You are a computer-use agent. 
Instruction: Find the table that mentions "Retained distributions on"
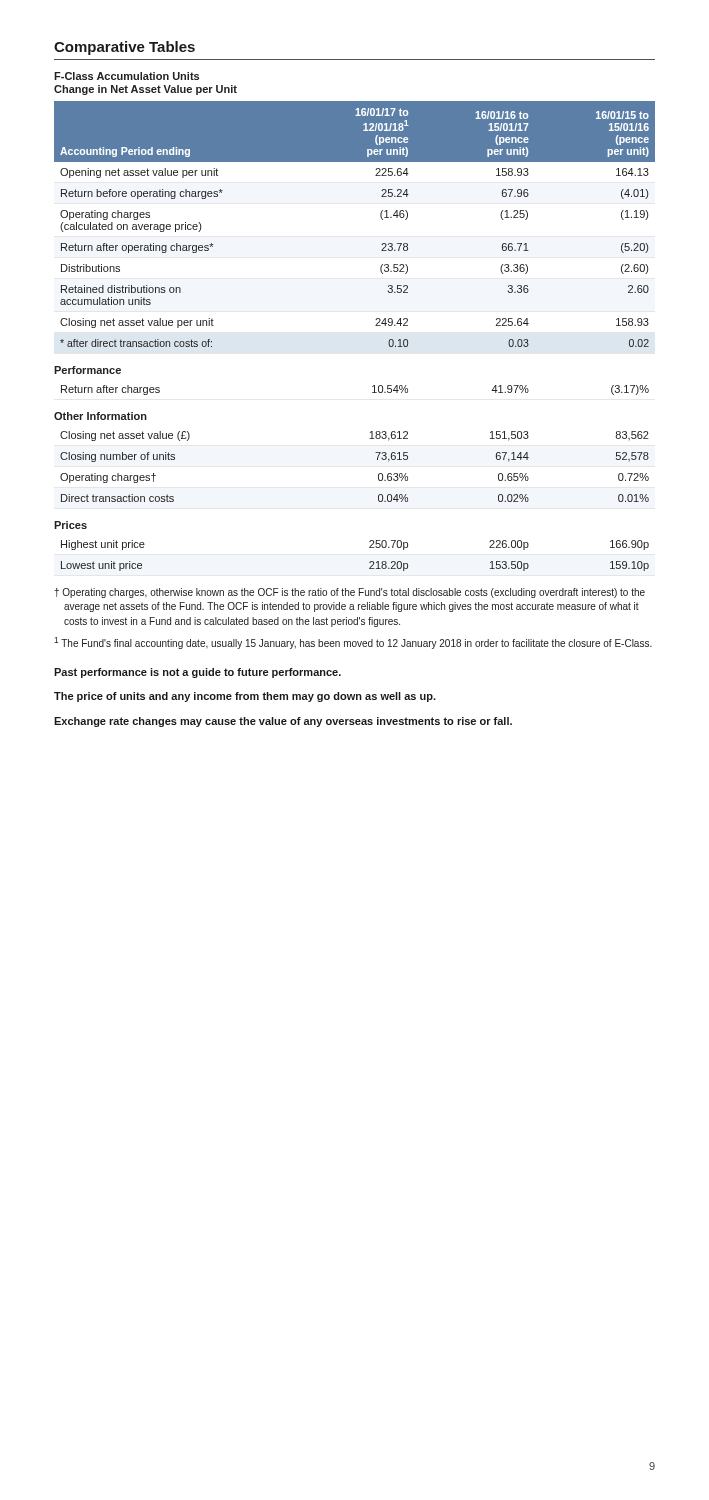[354, 227]
